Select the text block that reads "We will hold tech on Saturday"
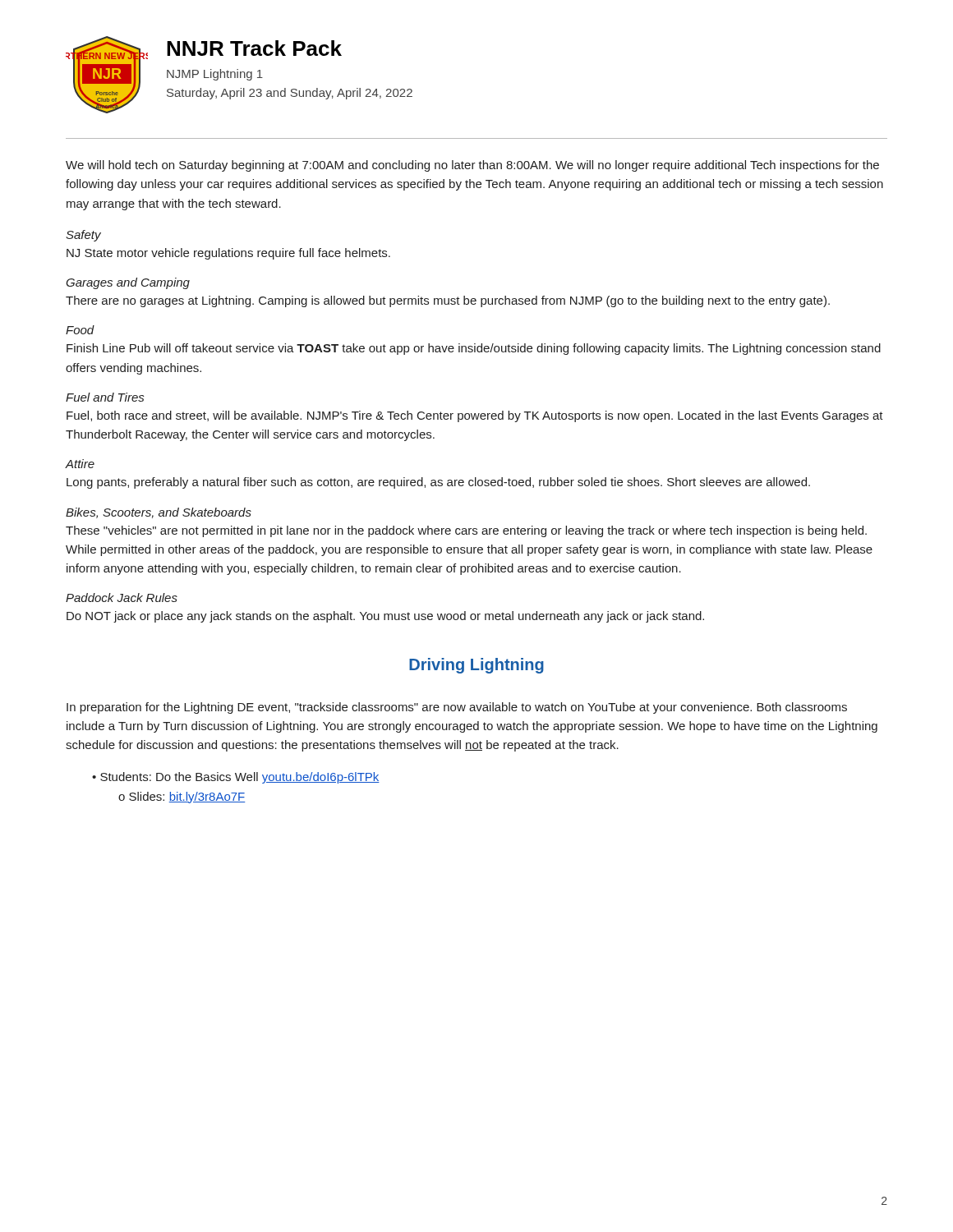Image resolution: width=953 pixels, height=1232 pixels. tap(475, 184)
